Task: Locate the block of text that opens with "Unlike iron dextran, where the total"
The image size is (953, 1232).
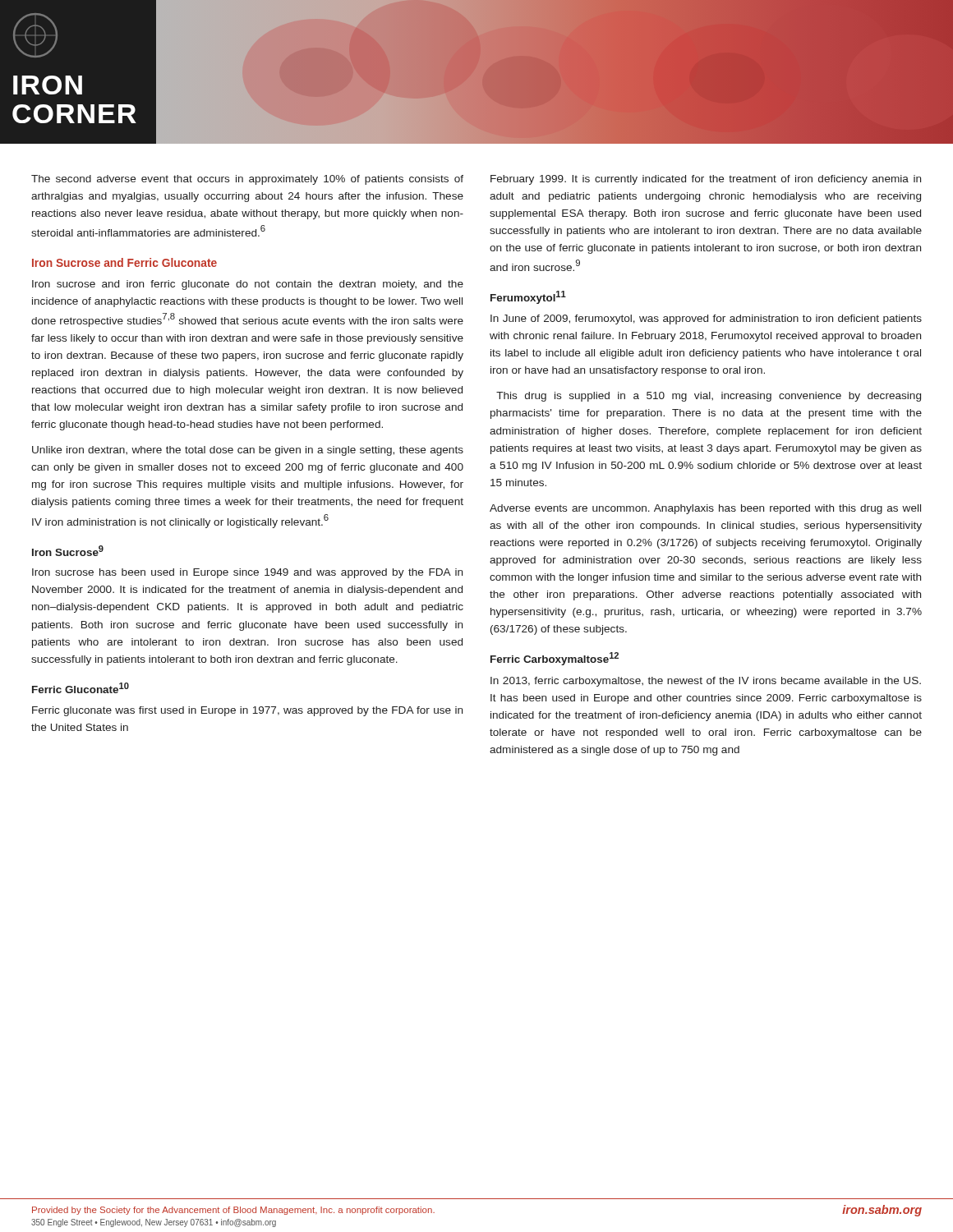Action: coord(247,486)
